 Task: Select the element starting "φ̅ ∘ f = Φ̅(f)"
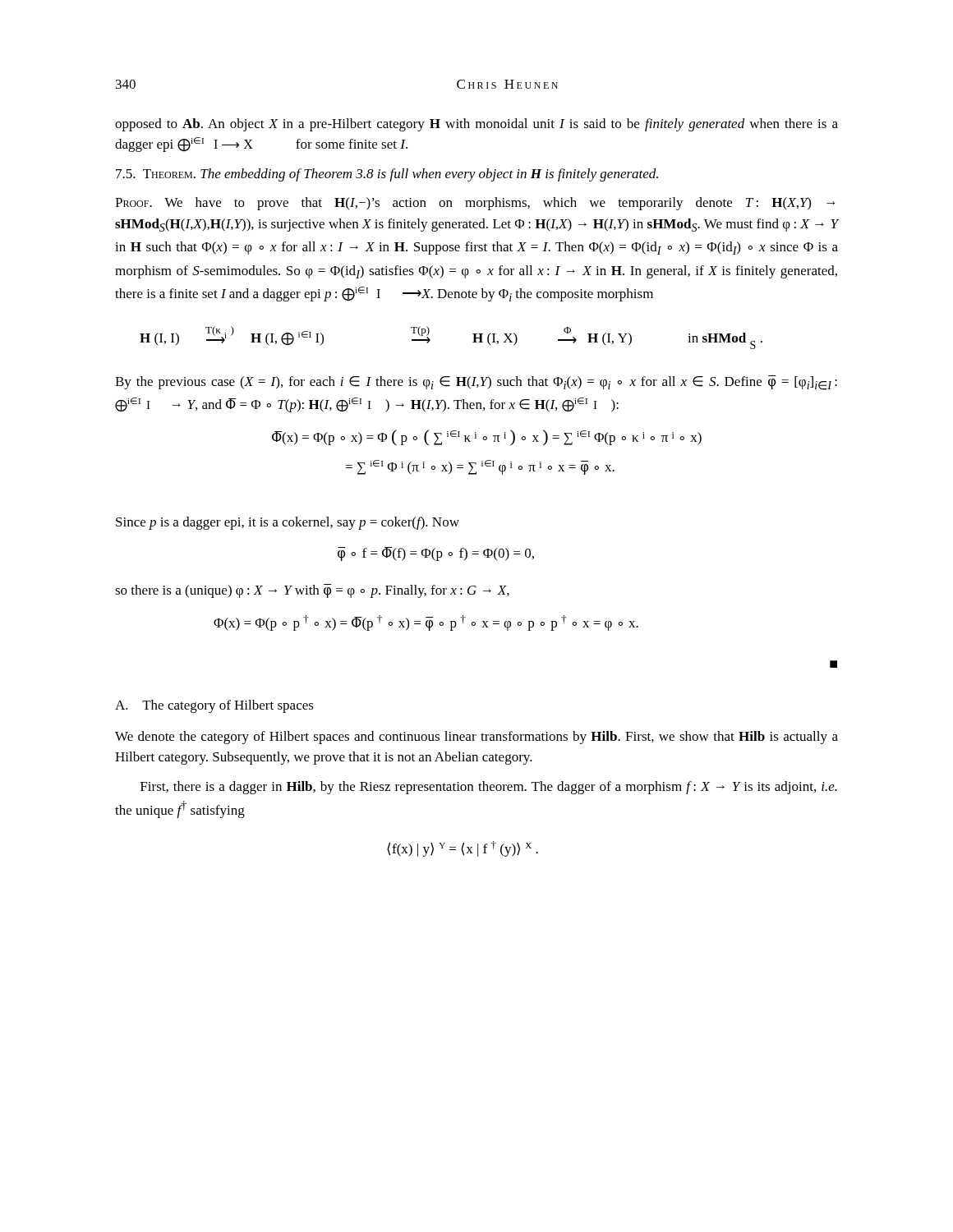[476, 552]
